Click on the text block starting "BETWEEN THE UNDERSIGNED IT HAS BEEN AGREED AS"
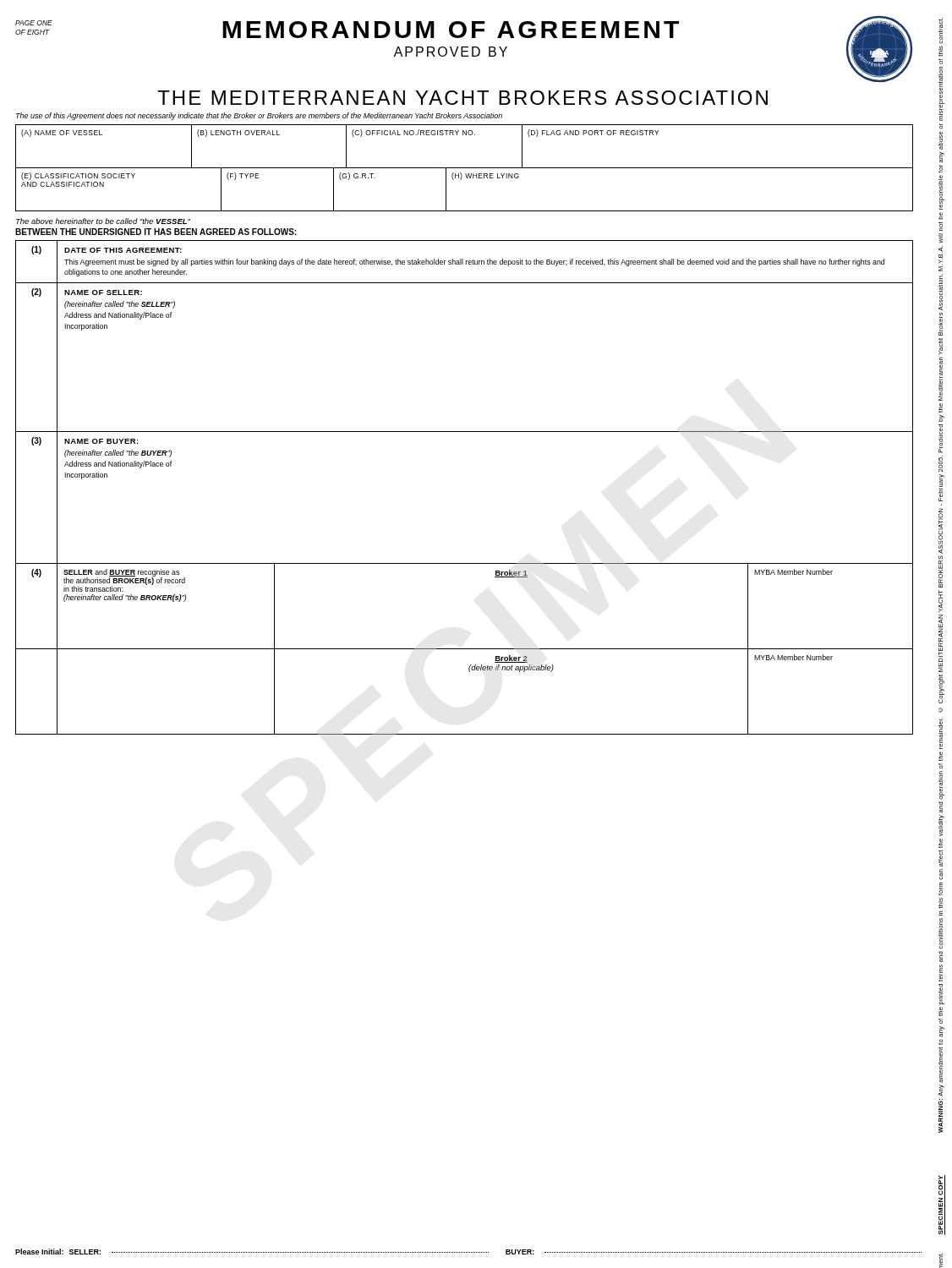 pos(156,232)
